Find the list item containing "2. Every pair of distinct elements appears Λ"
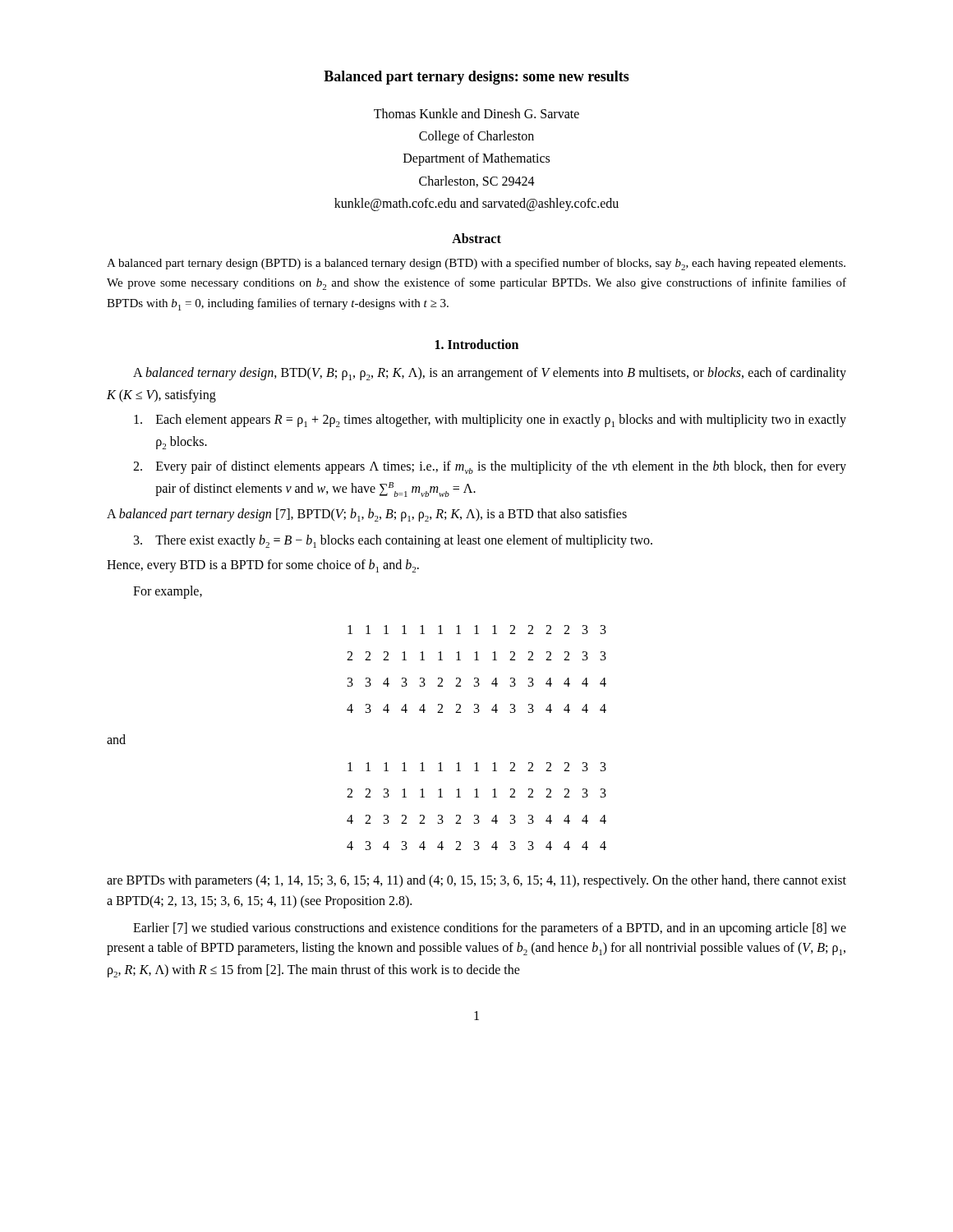The width and height of the screenshot is (953, 1232). (x=490, y=479)
